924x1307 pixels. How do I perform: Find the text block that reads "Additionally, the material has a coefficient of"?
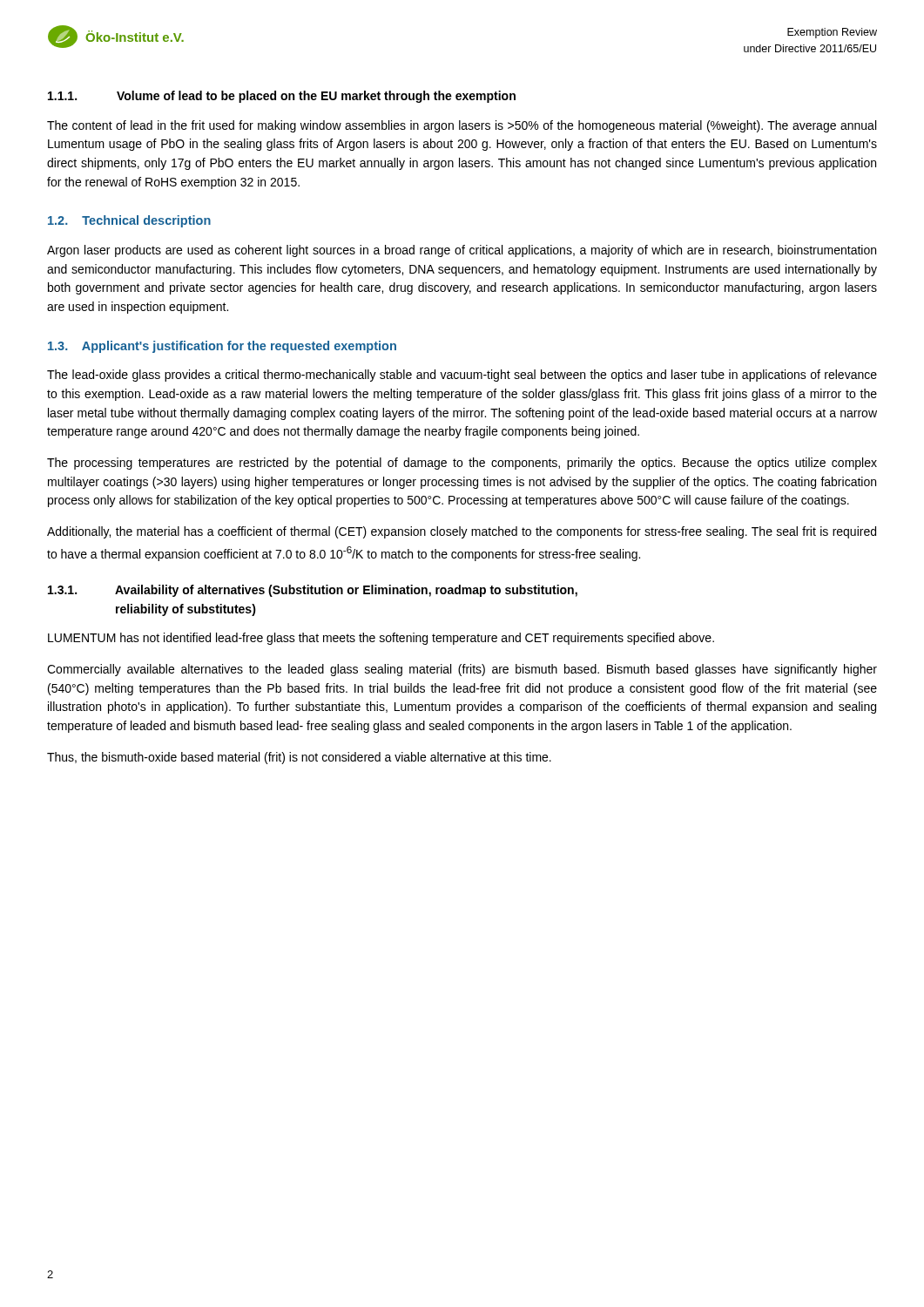pos(462,543)
